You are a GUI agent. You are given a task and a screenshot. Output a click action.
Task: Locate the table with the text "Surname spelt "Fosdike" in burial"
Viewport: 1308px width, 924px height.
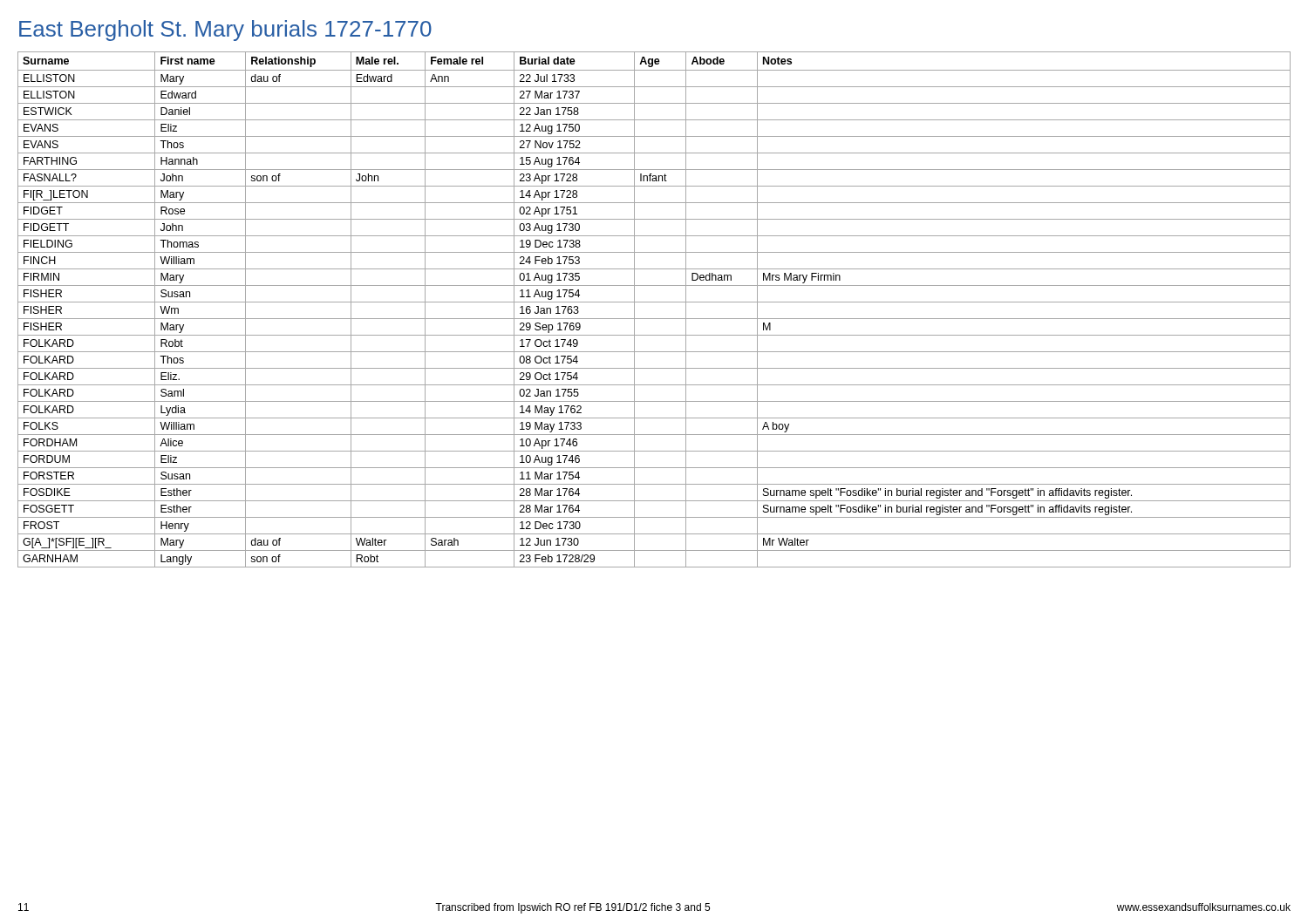(x=654, y=309)
